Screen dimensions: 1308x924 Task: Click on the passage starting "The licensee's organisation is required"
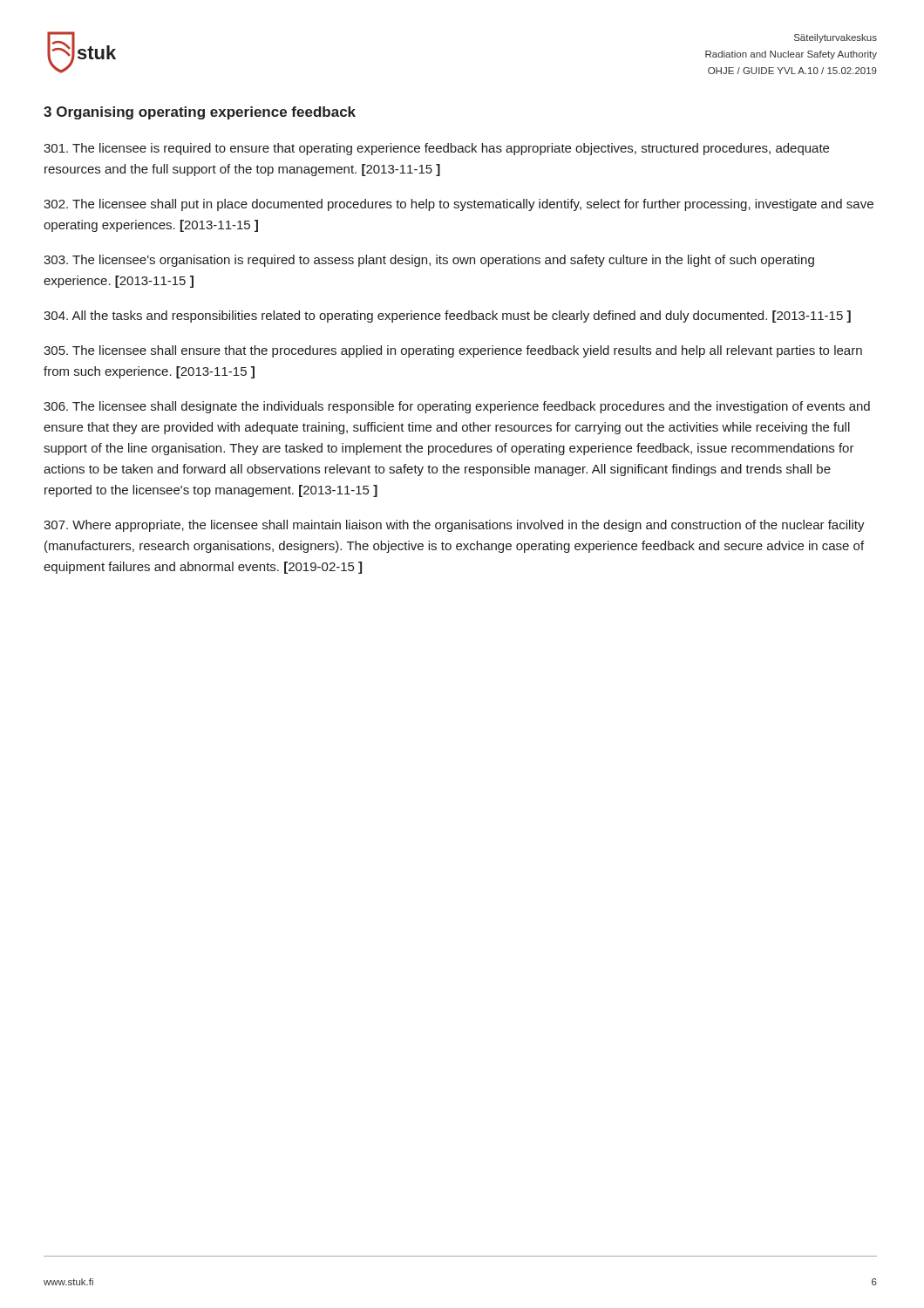coord(429,270)
